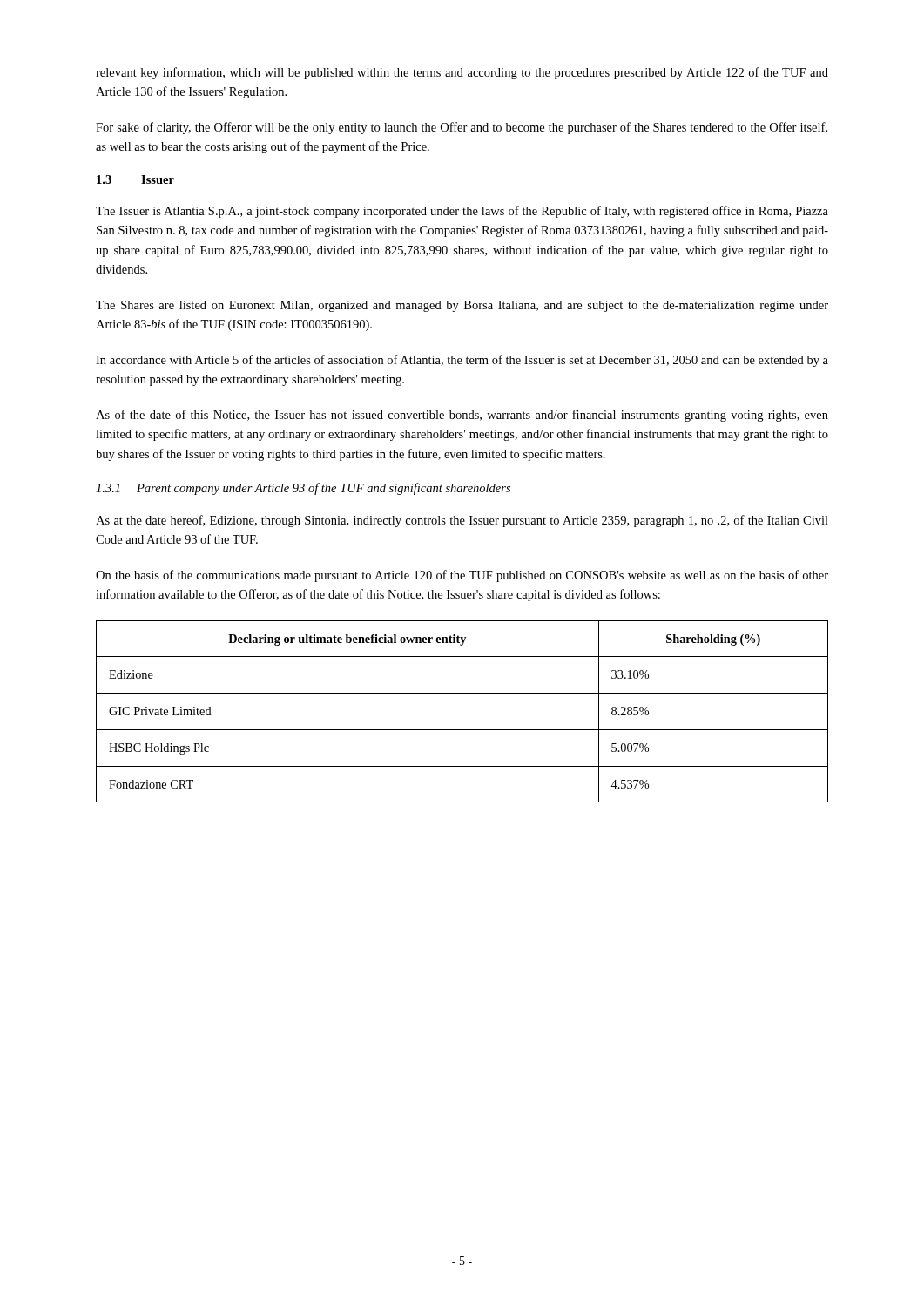Locate the block of text that opens with "In accordance with Article 5 of the articles"
This screenshot has height=1307, width=924.
(x=462, y=369)
